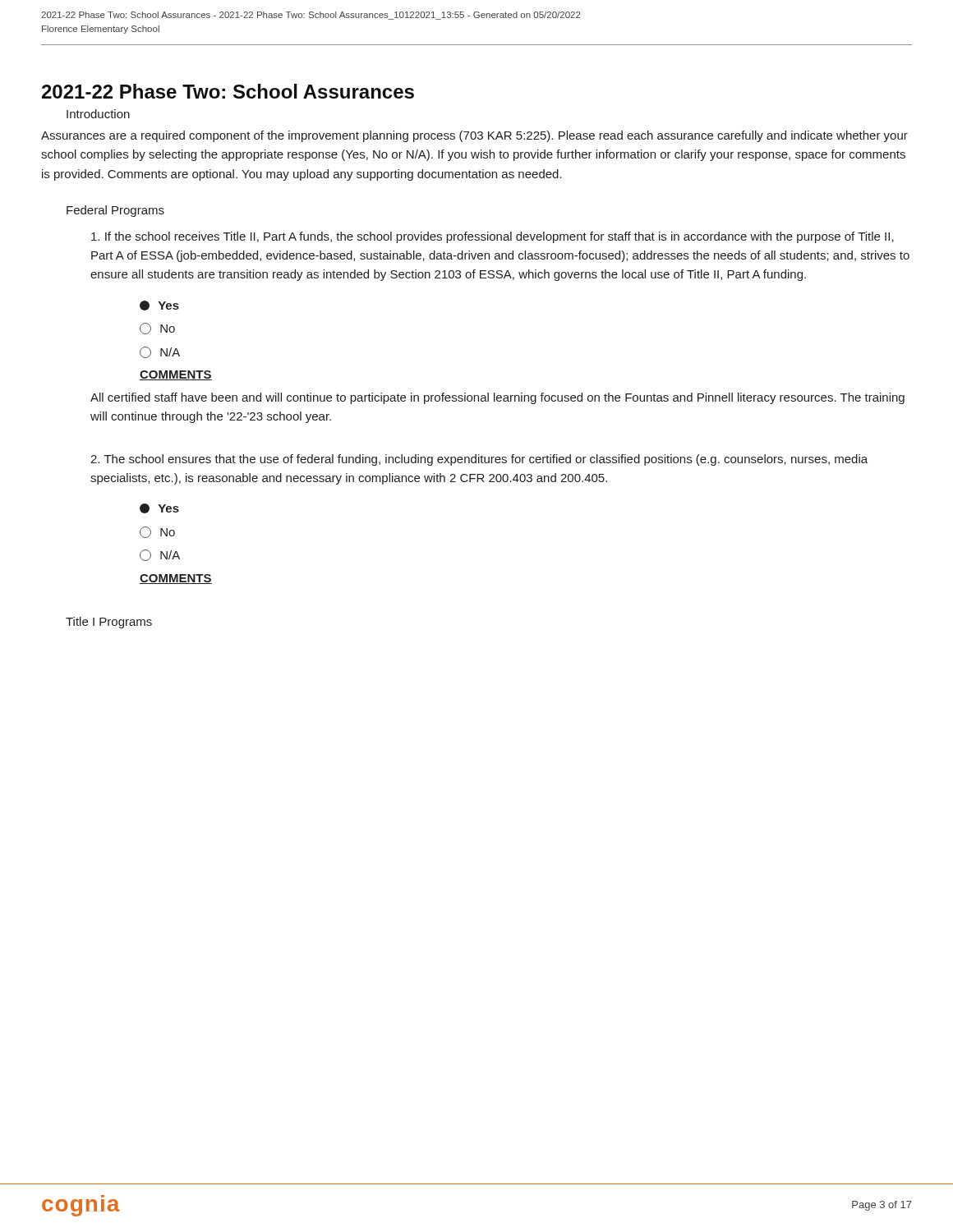
Task: Click the passage that begins "Assurances are a required component of"
Action: pos(474,154)
